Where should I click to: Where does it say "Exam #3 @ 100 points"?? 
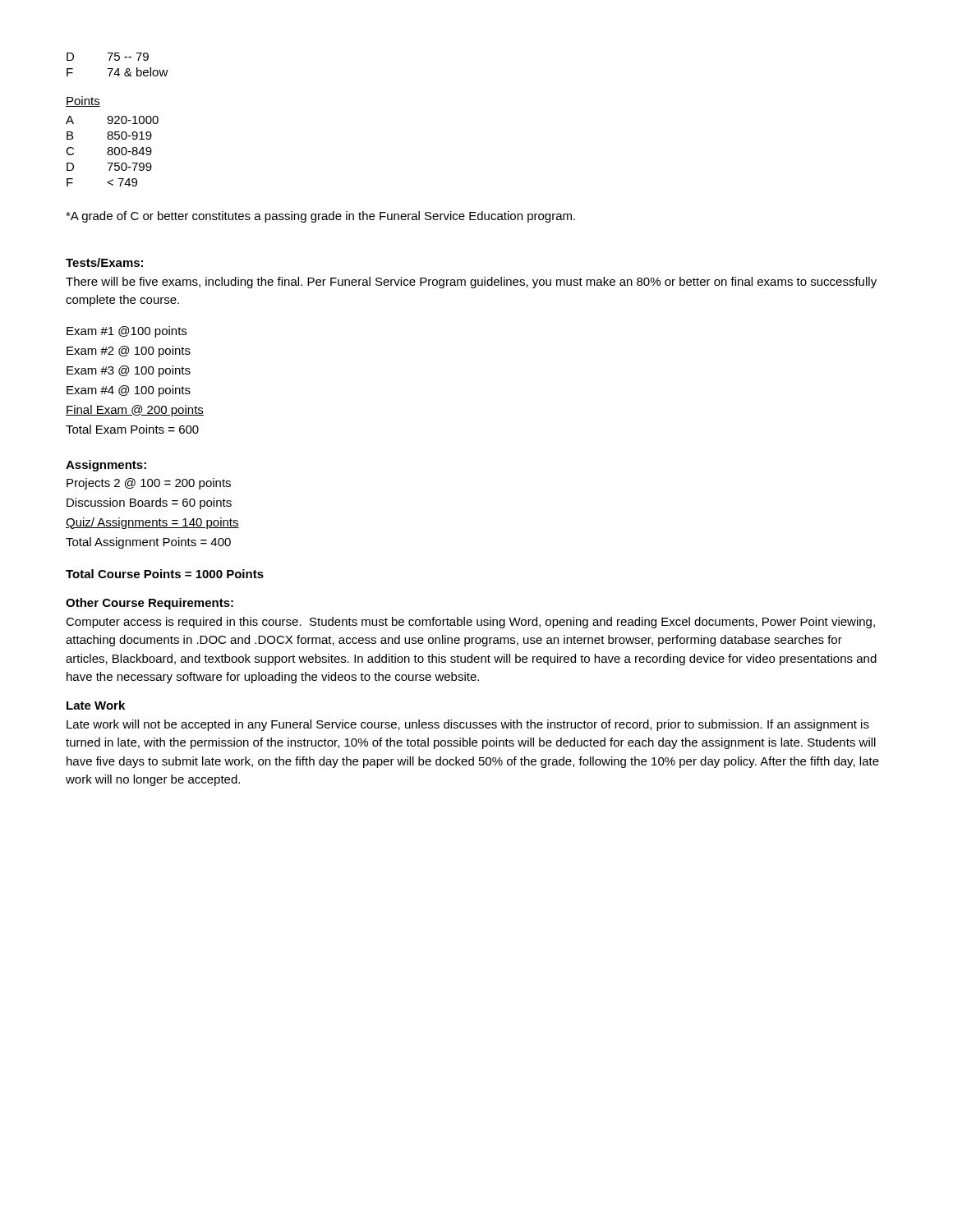coord(128,370)
